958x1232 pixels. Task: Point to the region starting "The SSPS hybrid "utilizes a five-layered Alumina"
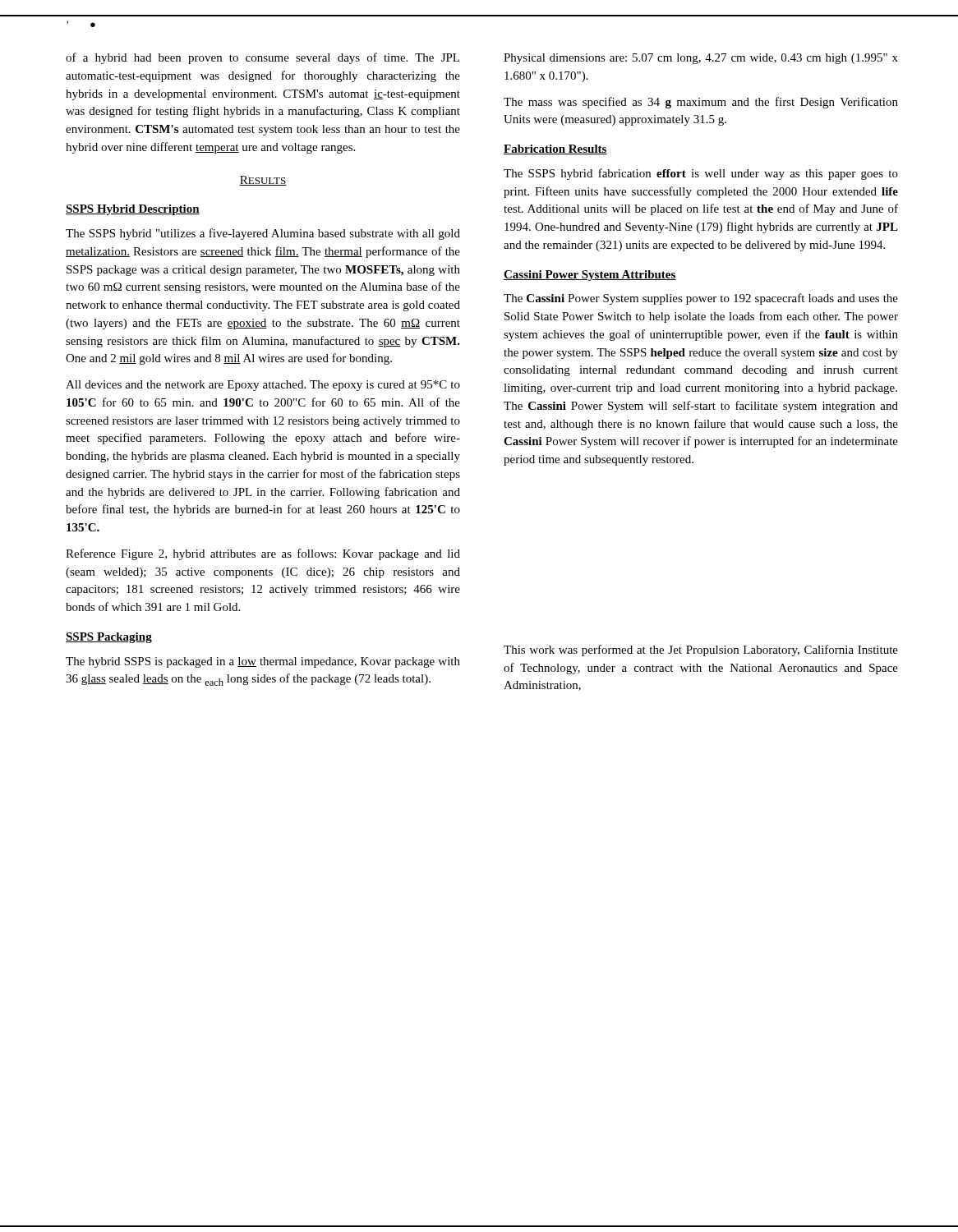[x=263, y=297]
